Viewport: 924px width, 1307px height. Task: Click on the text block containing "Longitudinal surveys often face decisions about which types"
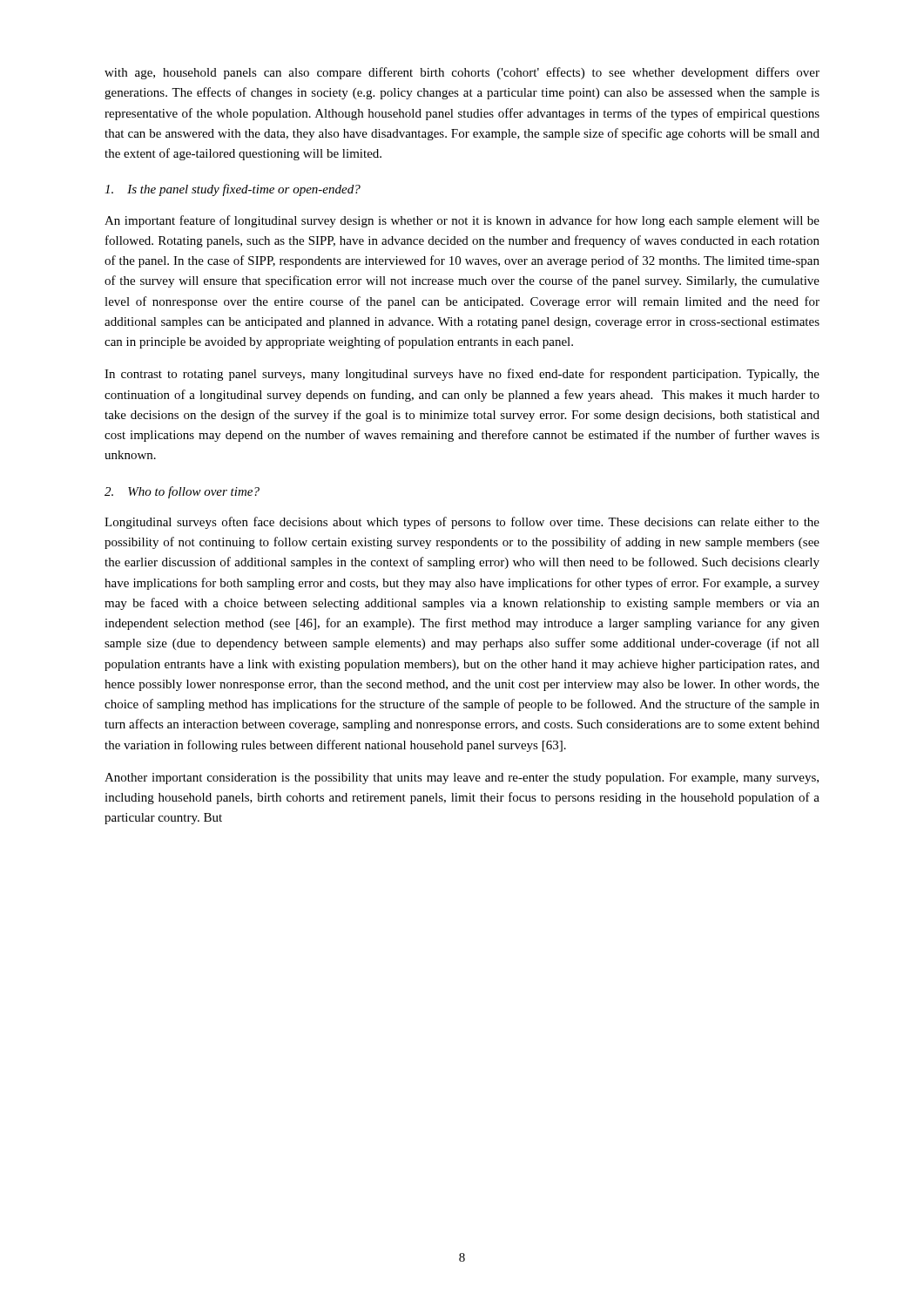click(x=462, y=633)
